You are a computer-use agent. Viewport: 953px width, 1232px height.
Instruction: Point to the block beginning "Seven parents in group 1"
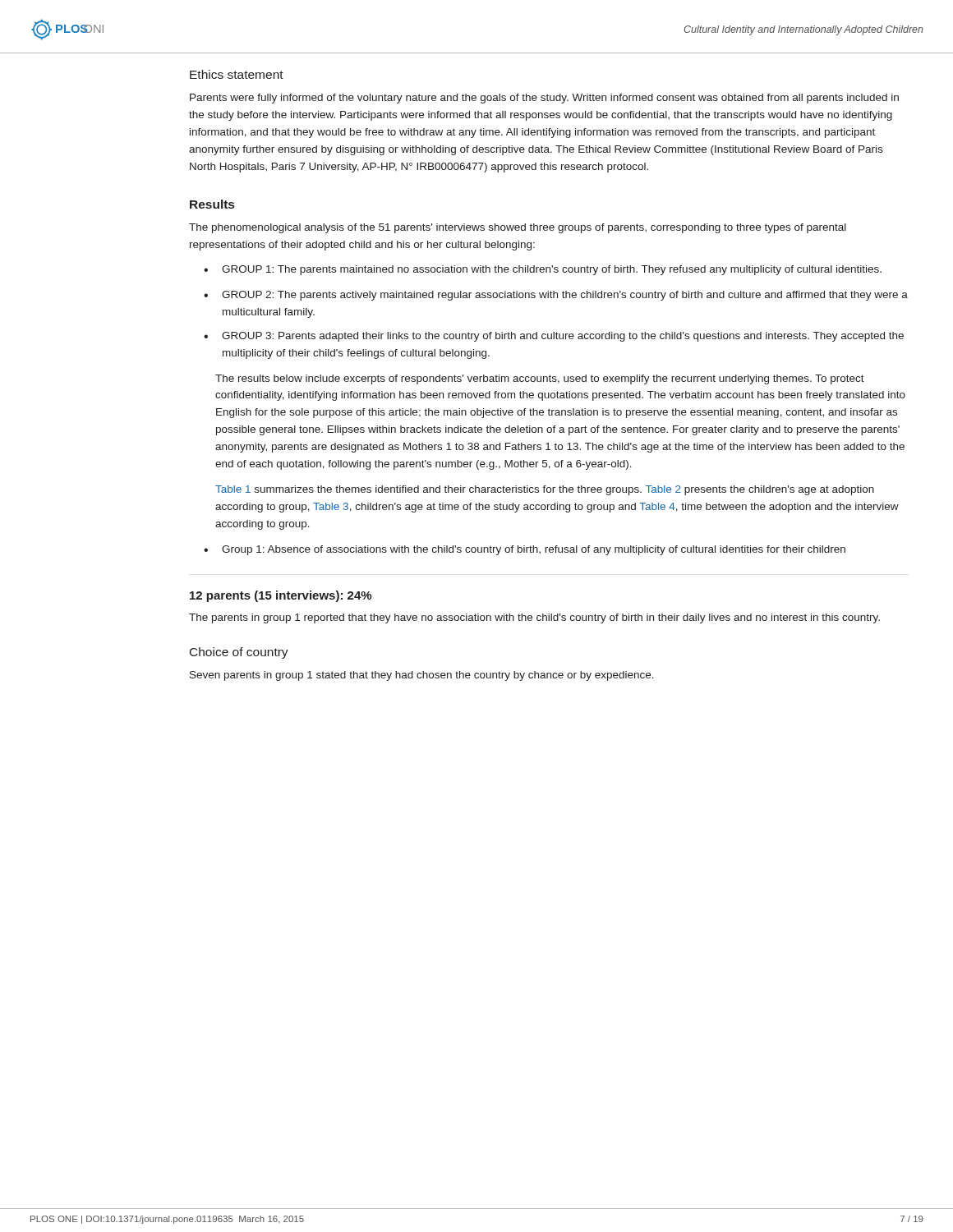[x=422, y=675]
